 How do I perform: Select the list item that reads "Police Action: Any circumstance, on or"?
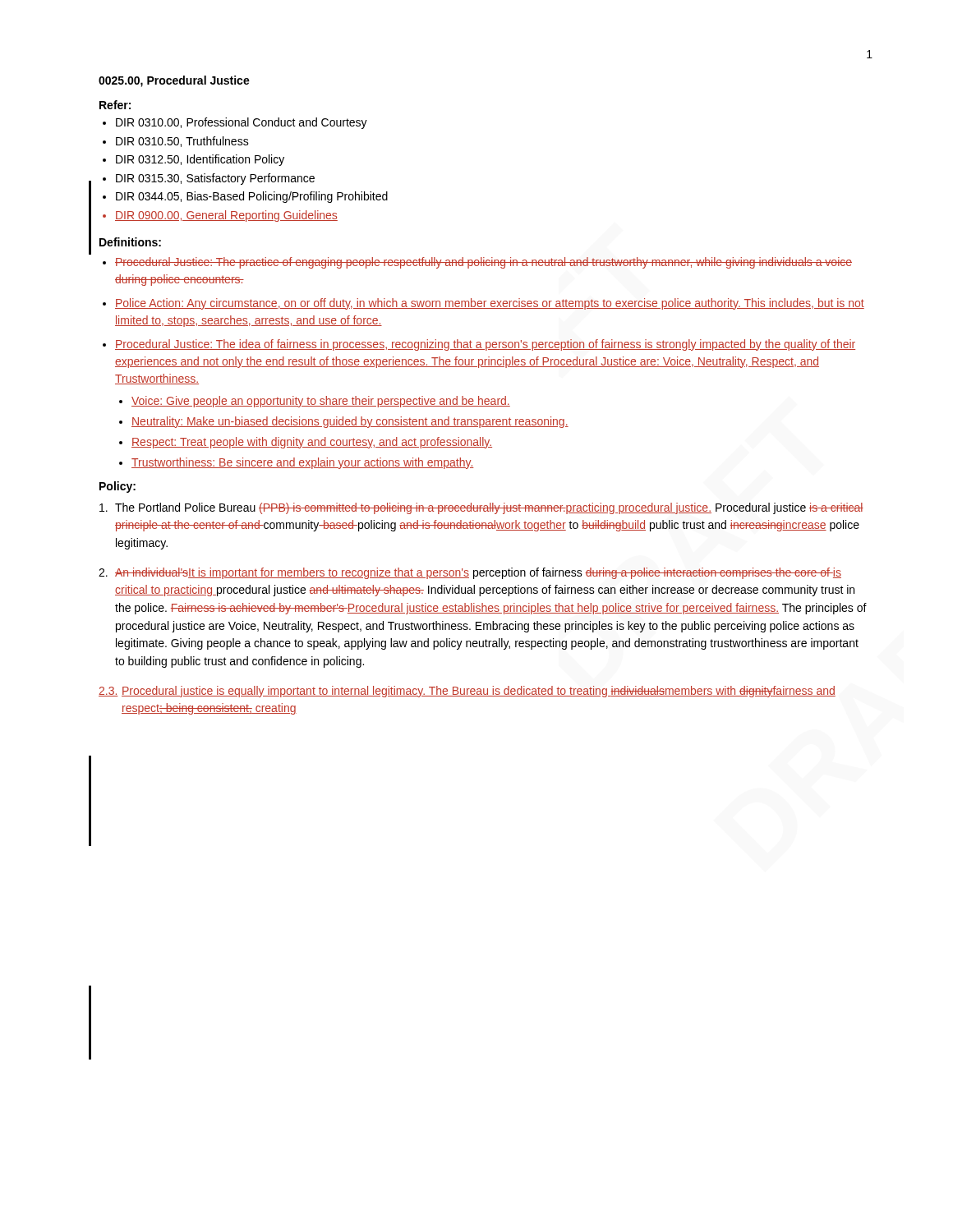pos(490,311)
